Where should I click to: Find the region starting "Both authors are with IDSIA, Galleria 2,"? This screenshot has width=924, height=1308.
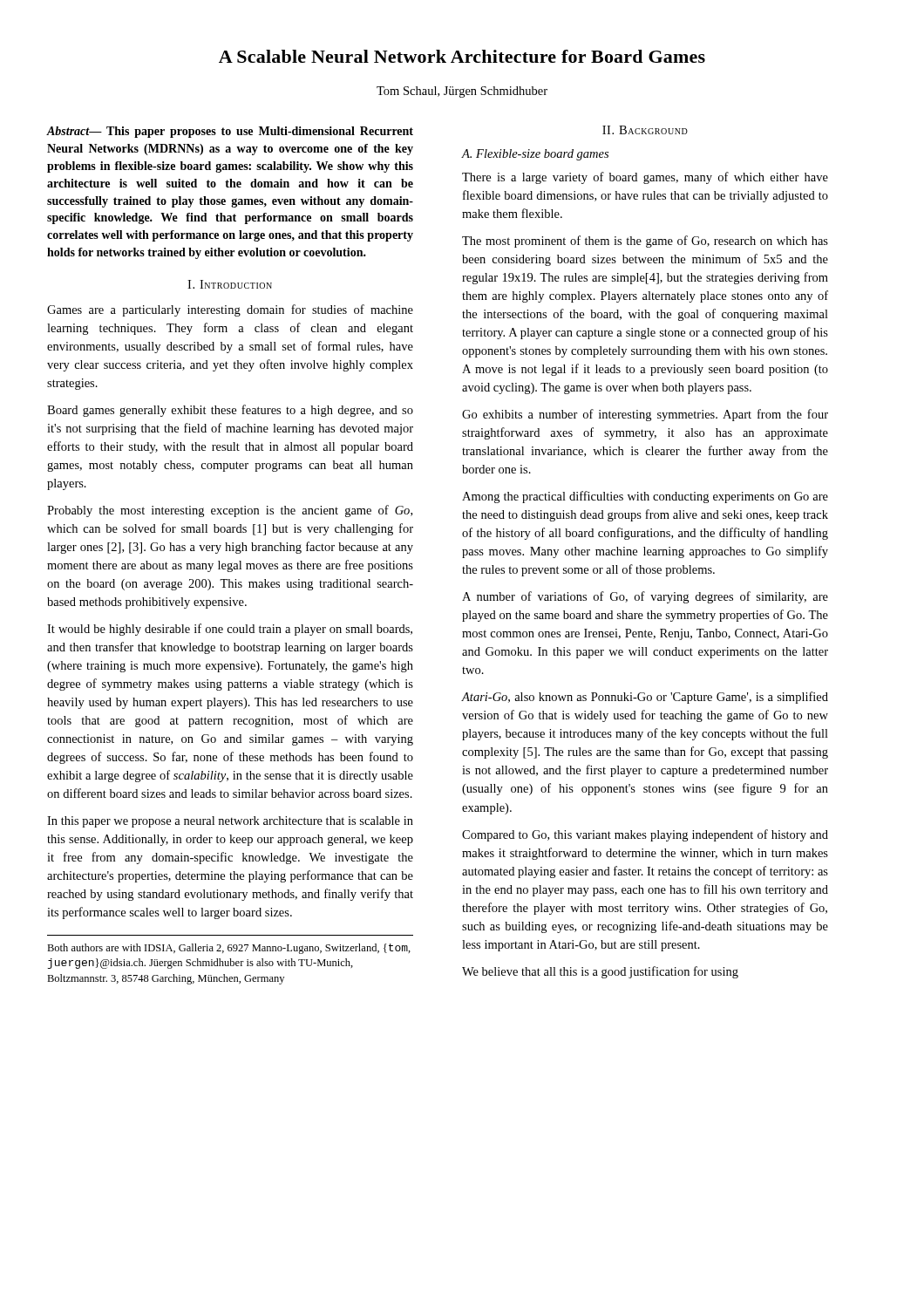(x=230, y=964)
